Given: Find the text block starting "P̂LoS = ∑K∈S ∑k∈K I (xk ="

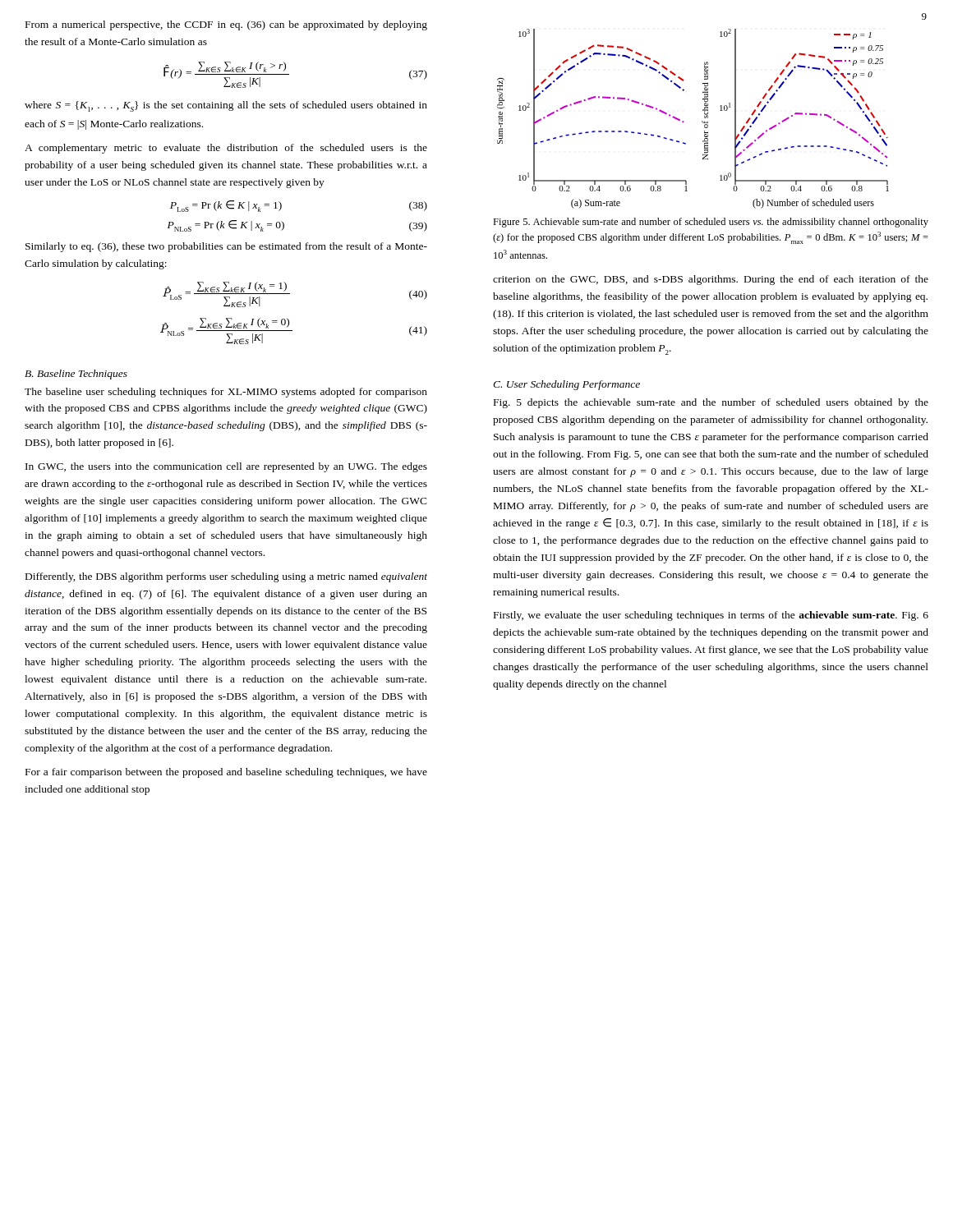Looking at the screenshot, I should point(295,294).
